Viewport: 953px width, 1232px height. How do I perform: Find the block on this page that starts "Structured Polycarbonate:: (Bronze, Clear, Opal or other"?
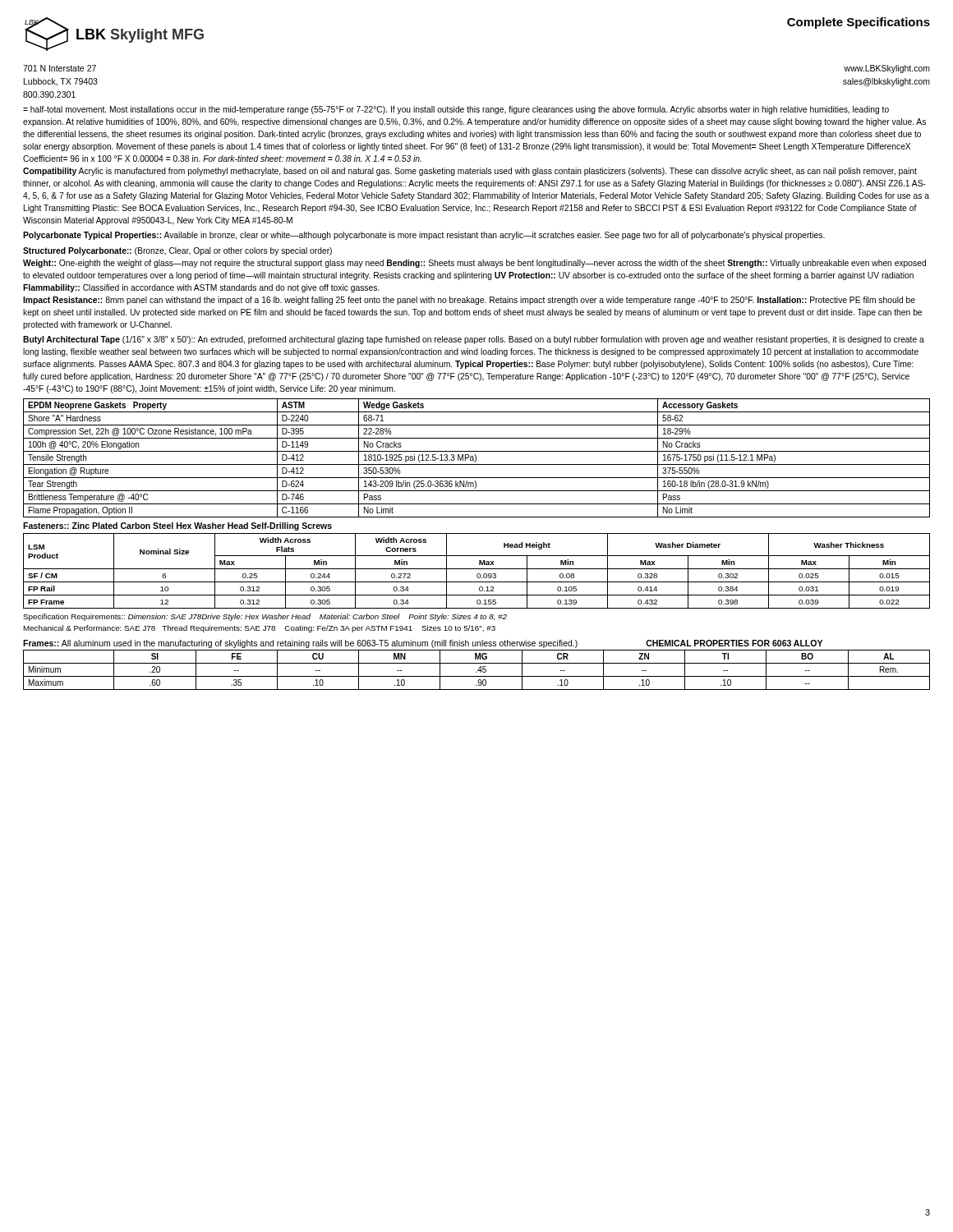(x=475, y=288)
